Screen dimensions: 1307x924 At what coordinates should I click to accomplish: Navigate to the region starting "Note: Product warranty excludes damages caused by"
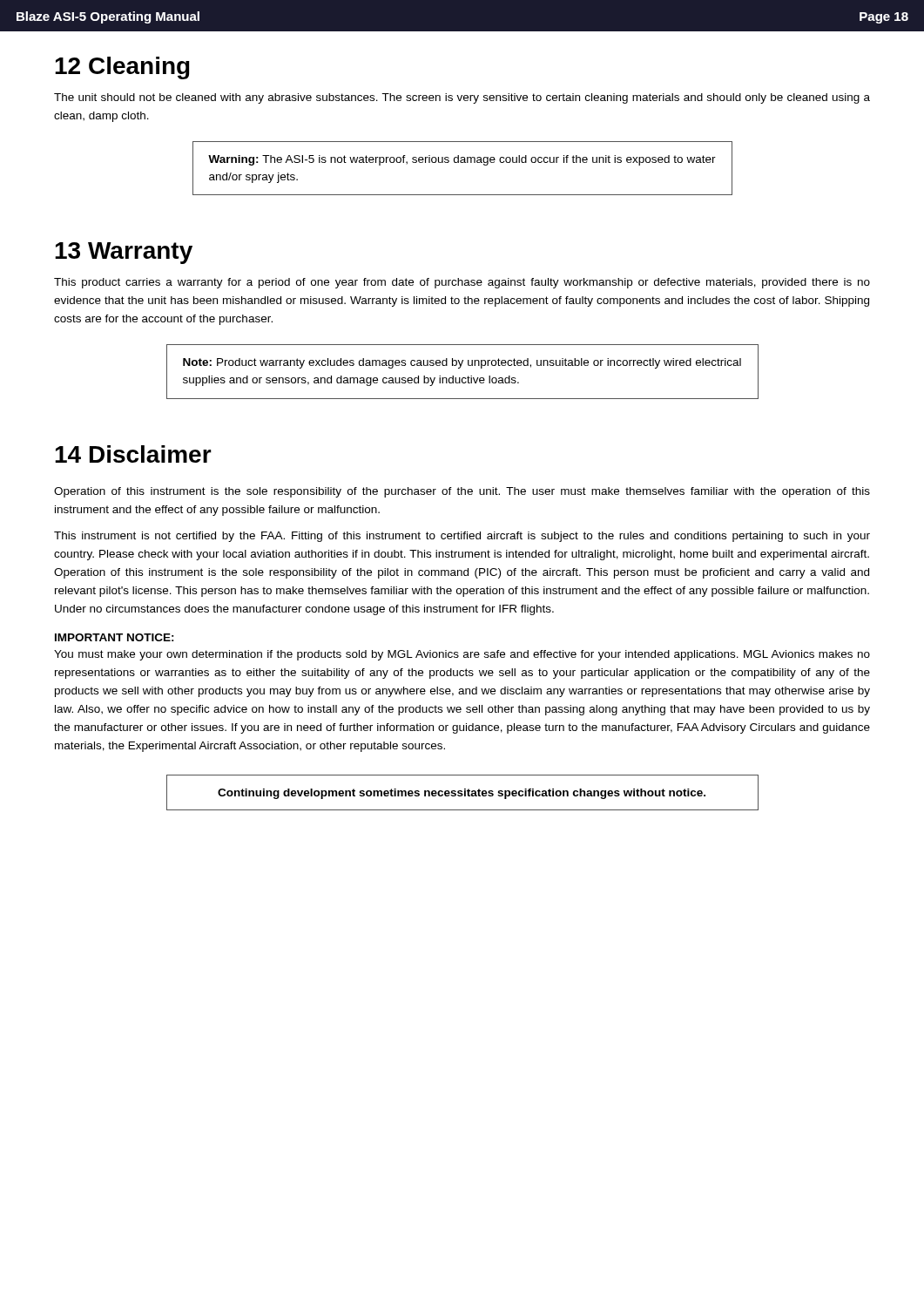click(x=462, y=371)
